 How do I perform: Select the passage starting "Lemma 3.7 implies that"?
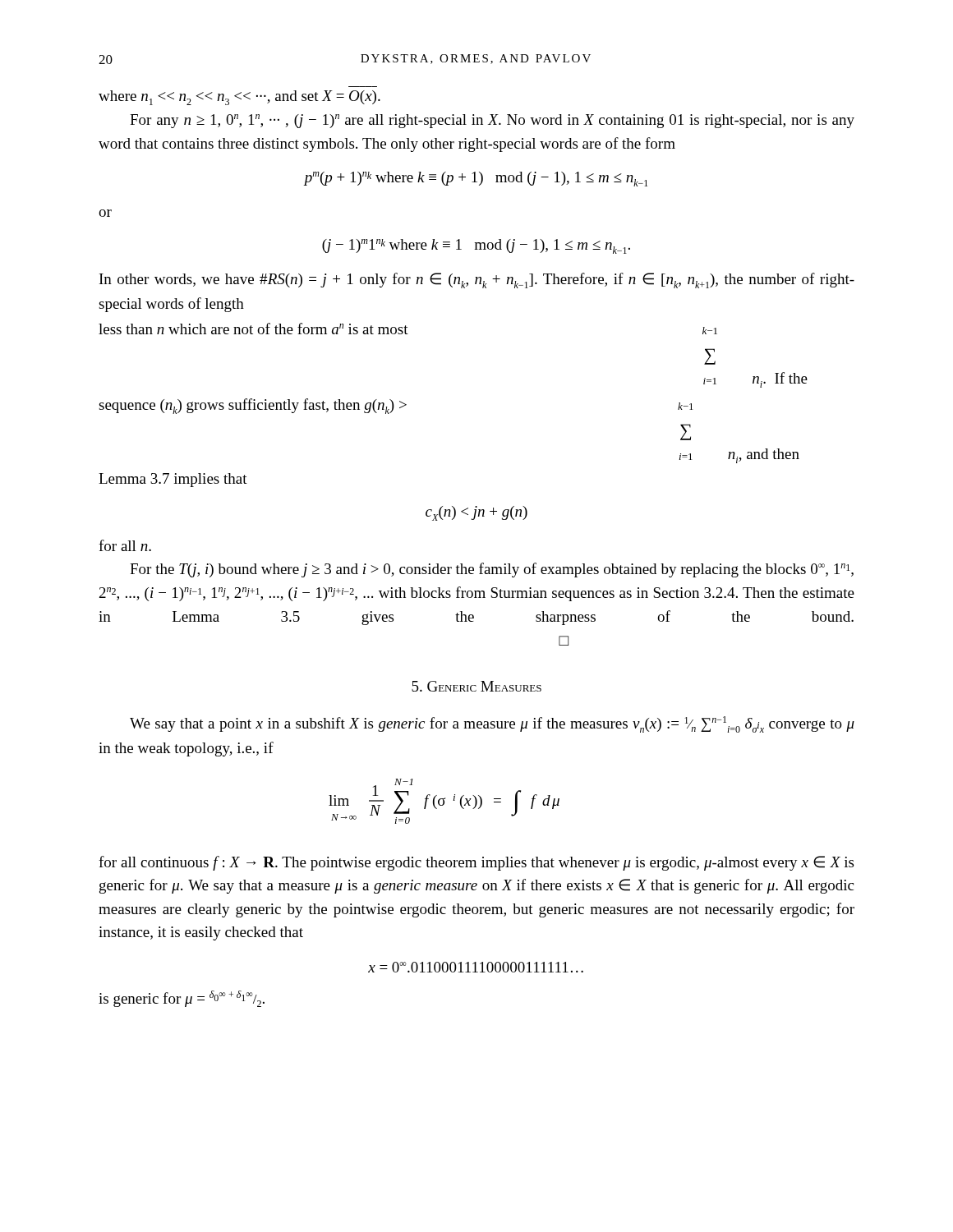click(x=173, y=480)
